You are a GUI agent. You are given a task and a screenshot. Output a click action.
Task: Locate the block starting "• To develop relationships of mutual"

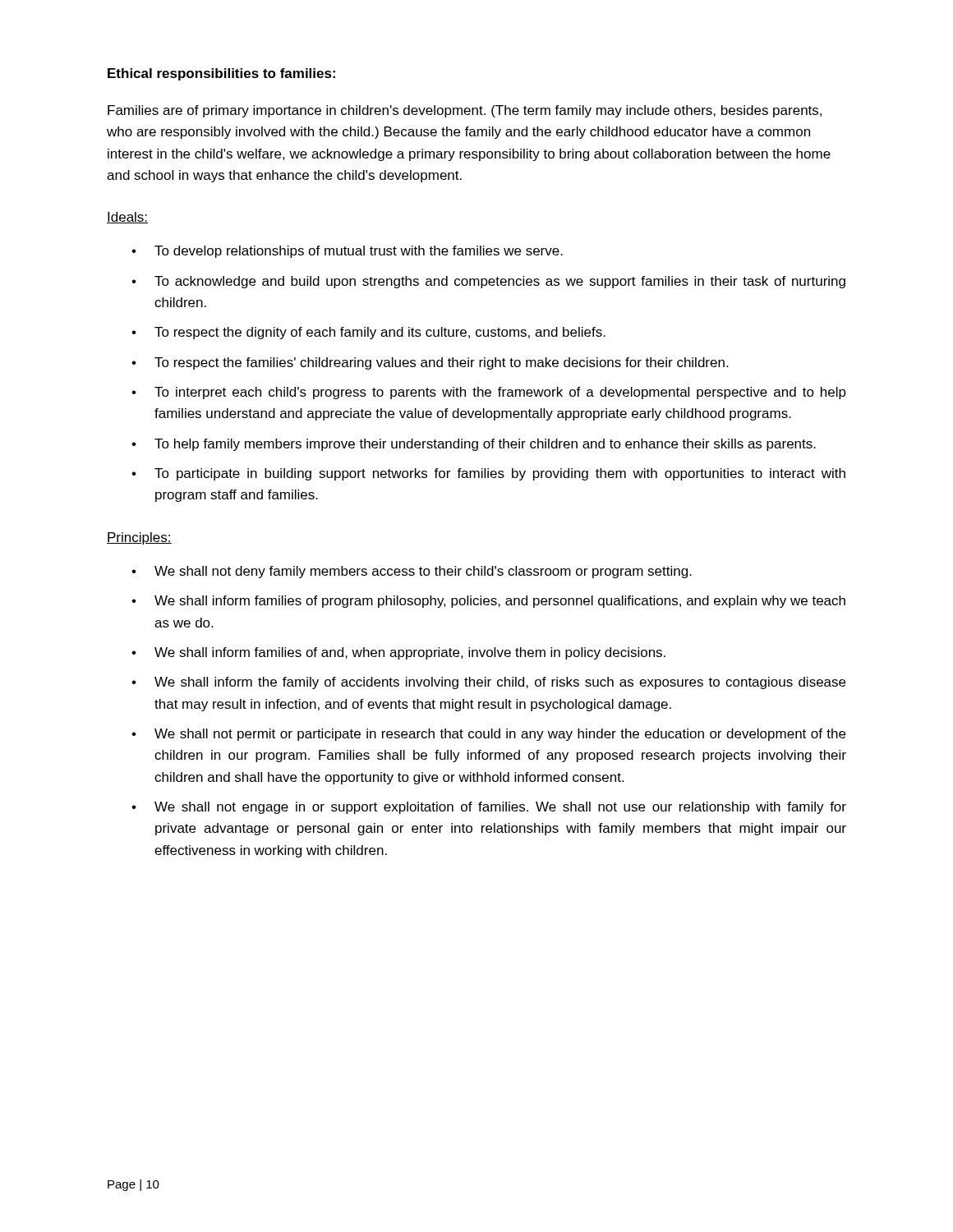[x=489, y=252]
